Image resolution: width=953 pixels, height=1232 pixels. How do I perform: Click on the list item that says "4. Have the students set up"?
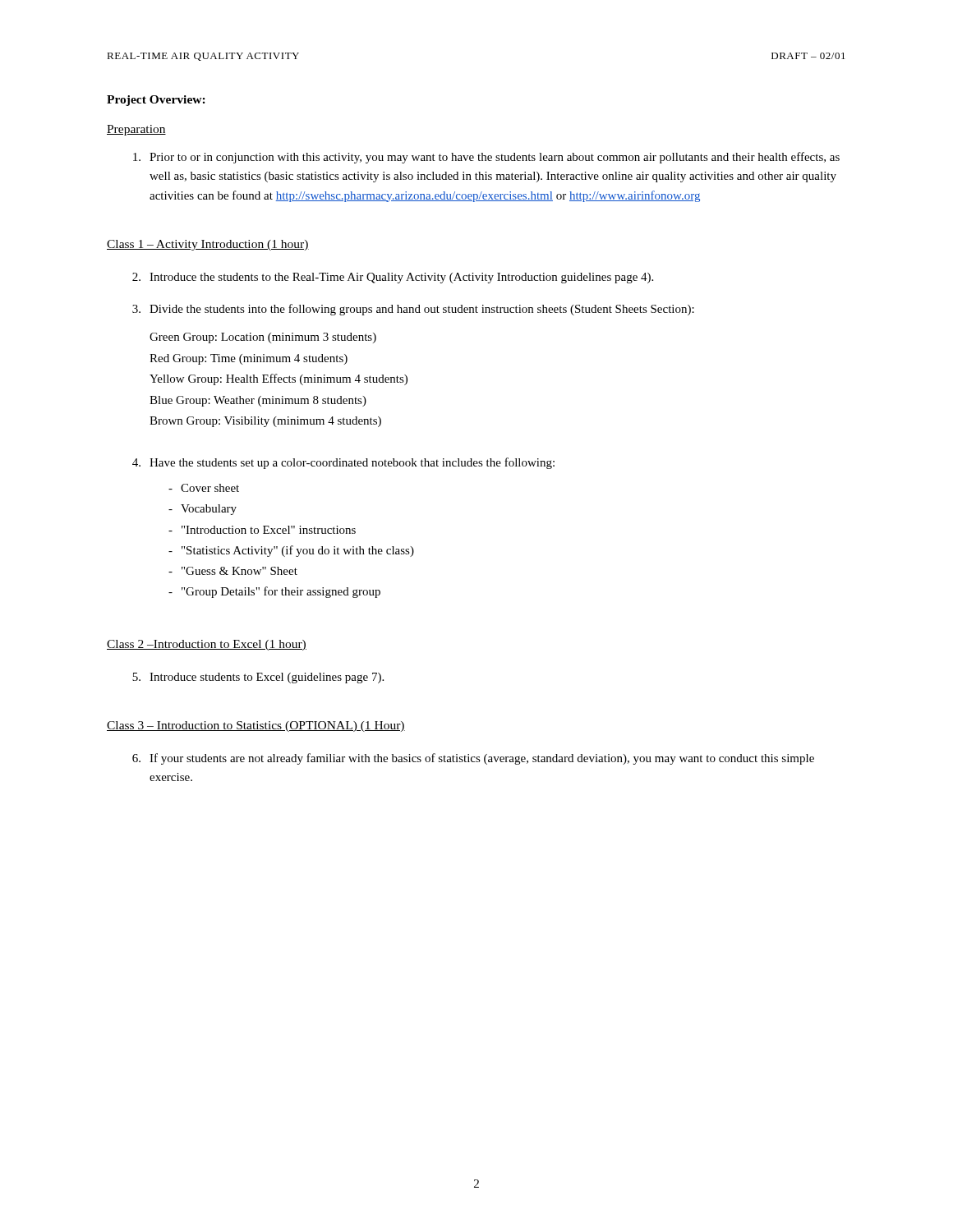[x=343, y=463]
